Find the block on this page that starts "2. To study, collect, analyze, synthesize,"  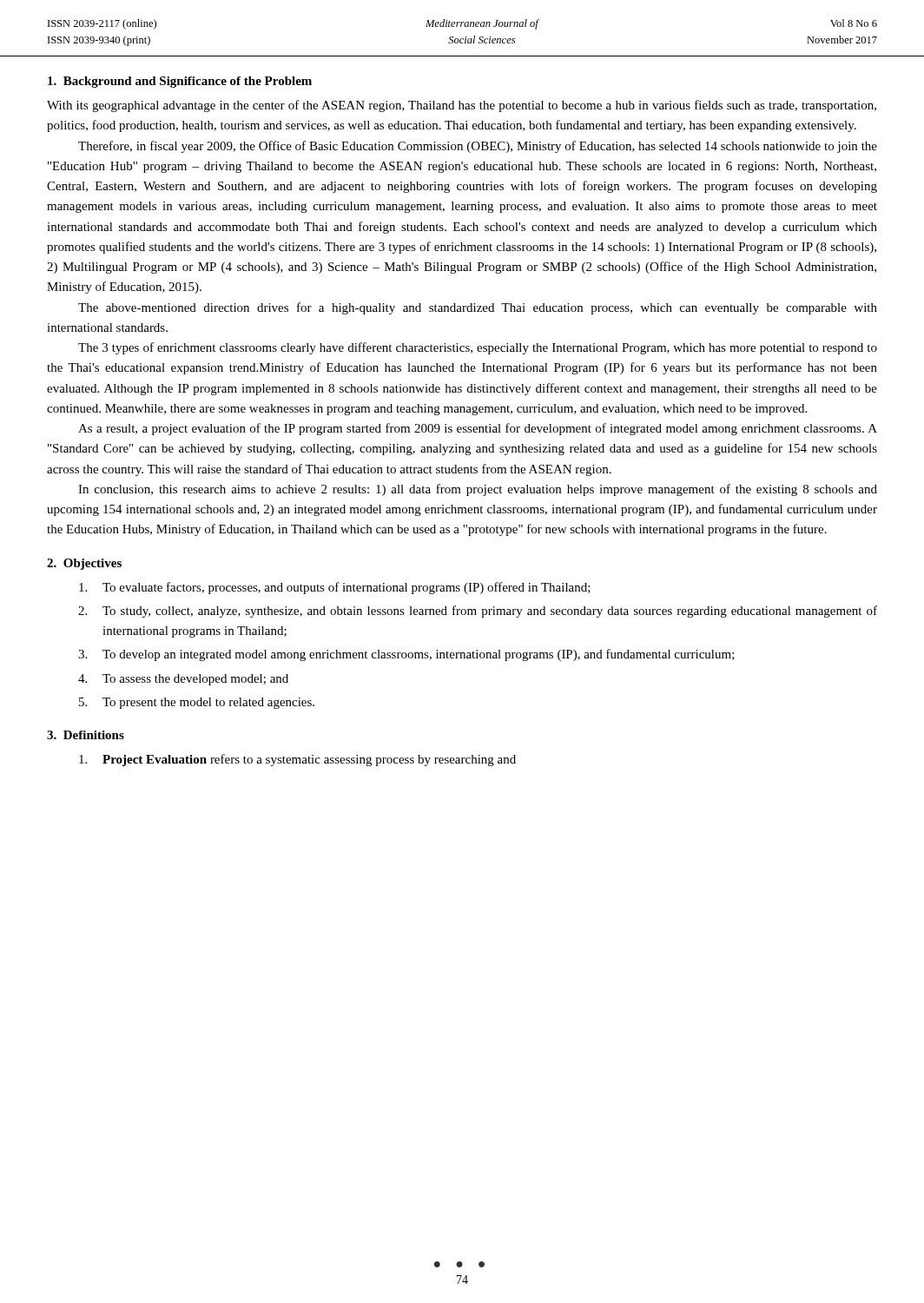tap(478, 621)
